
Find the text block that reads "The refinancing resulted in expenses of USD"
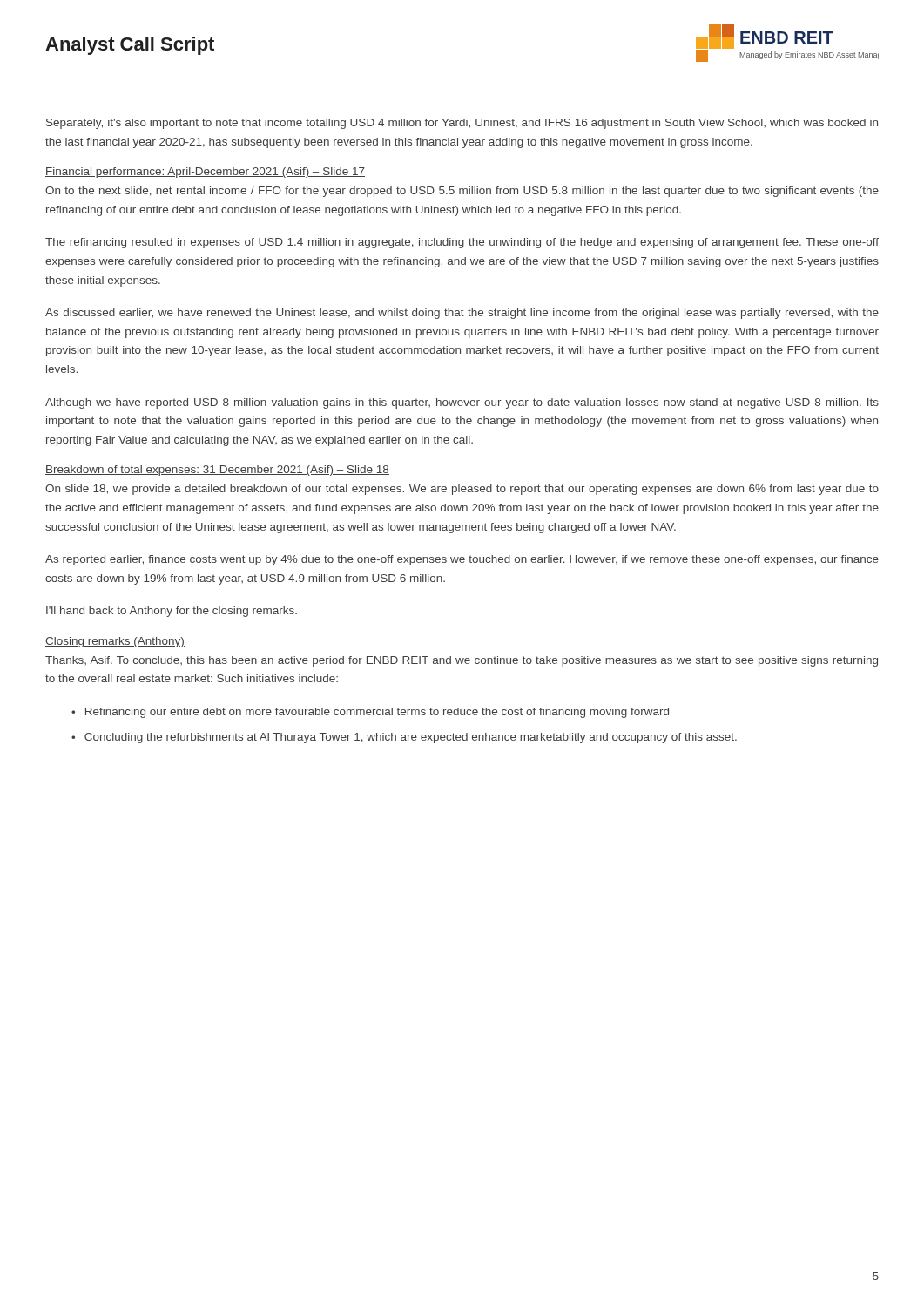click(x=462, y=261)
